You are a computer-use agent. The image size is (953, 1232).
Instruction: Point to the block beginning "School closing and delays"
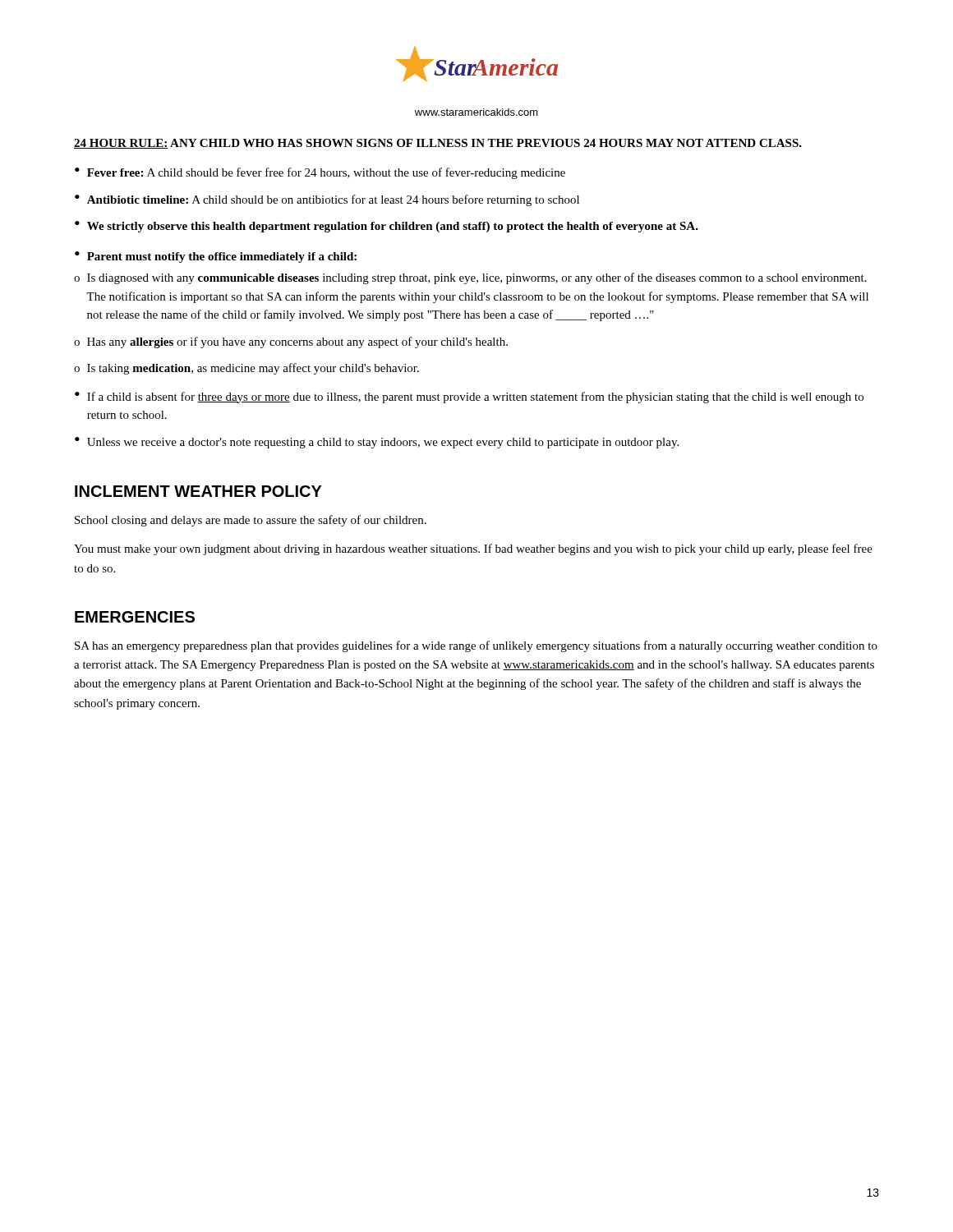(250, 520)
